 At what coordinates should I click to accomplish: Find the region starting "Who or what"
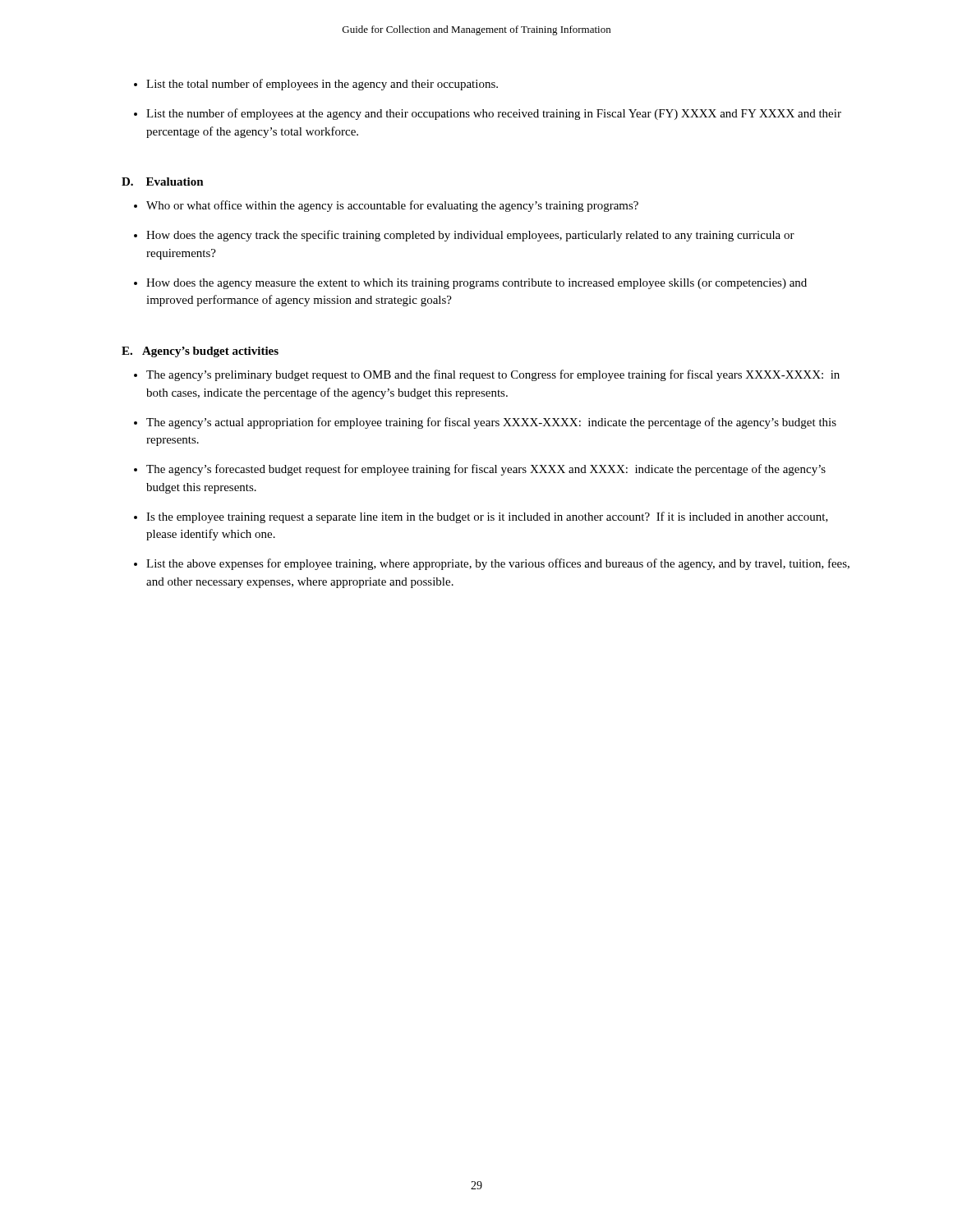(392, 206)
